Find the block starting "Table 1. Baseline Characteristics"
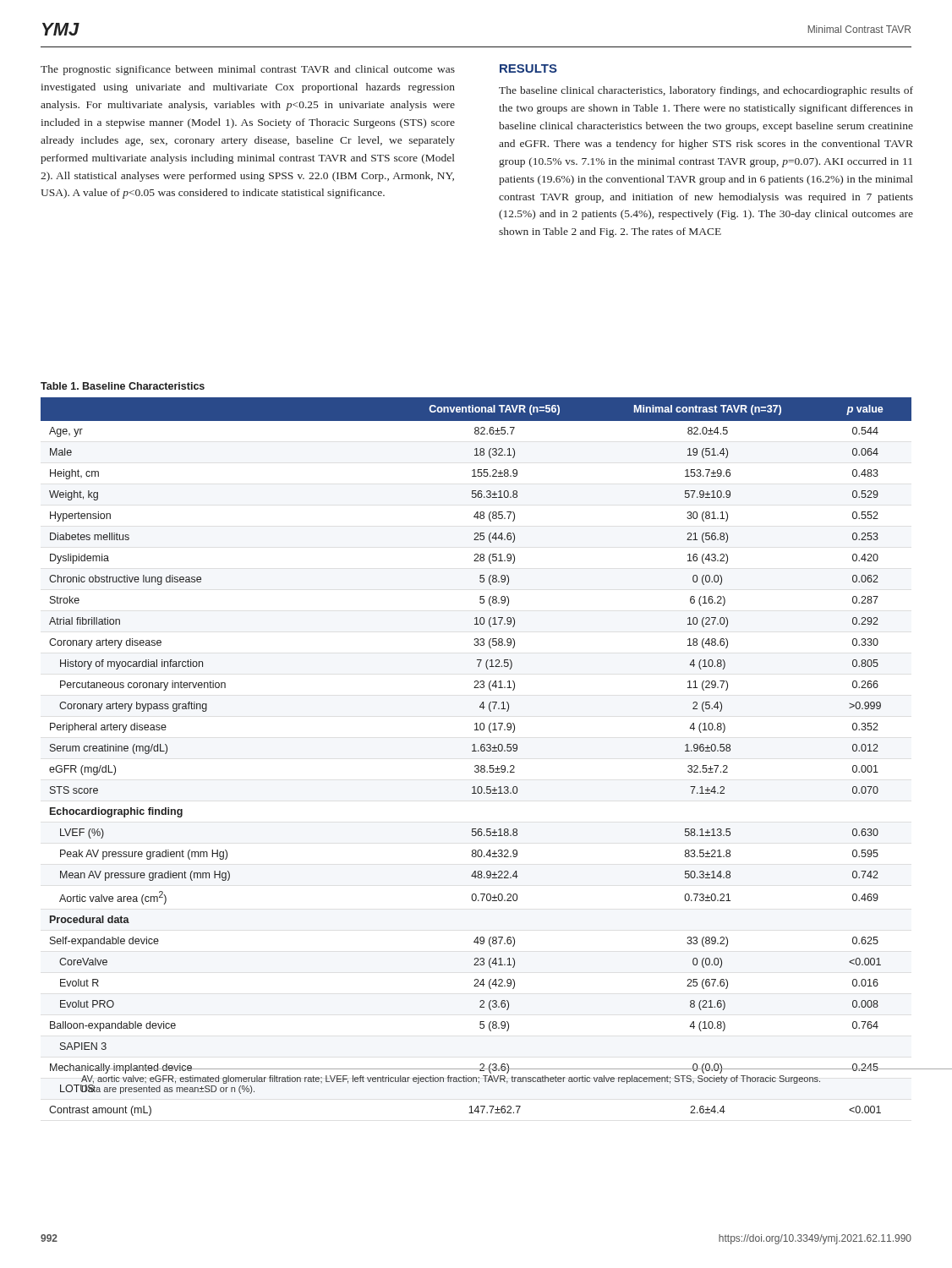Viewport: 952px width, 1268px height. coord(123,386)
